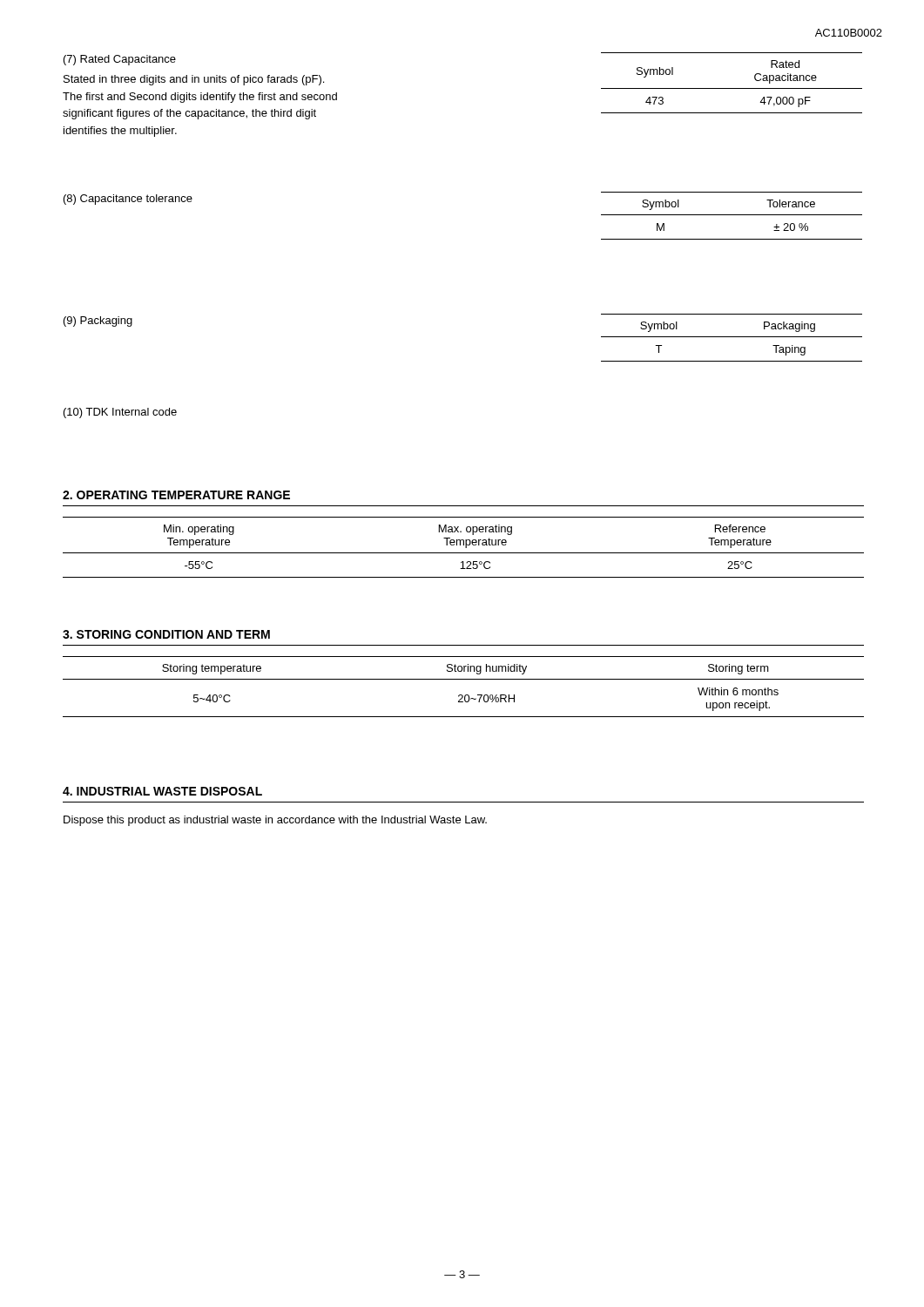Screen dimensions: 1307x924
Task: Find the table that mentions "47,000 pF"
Action: click(x=732, y=83)
